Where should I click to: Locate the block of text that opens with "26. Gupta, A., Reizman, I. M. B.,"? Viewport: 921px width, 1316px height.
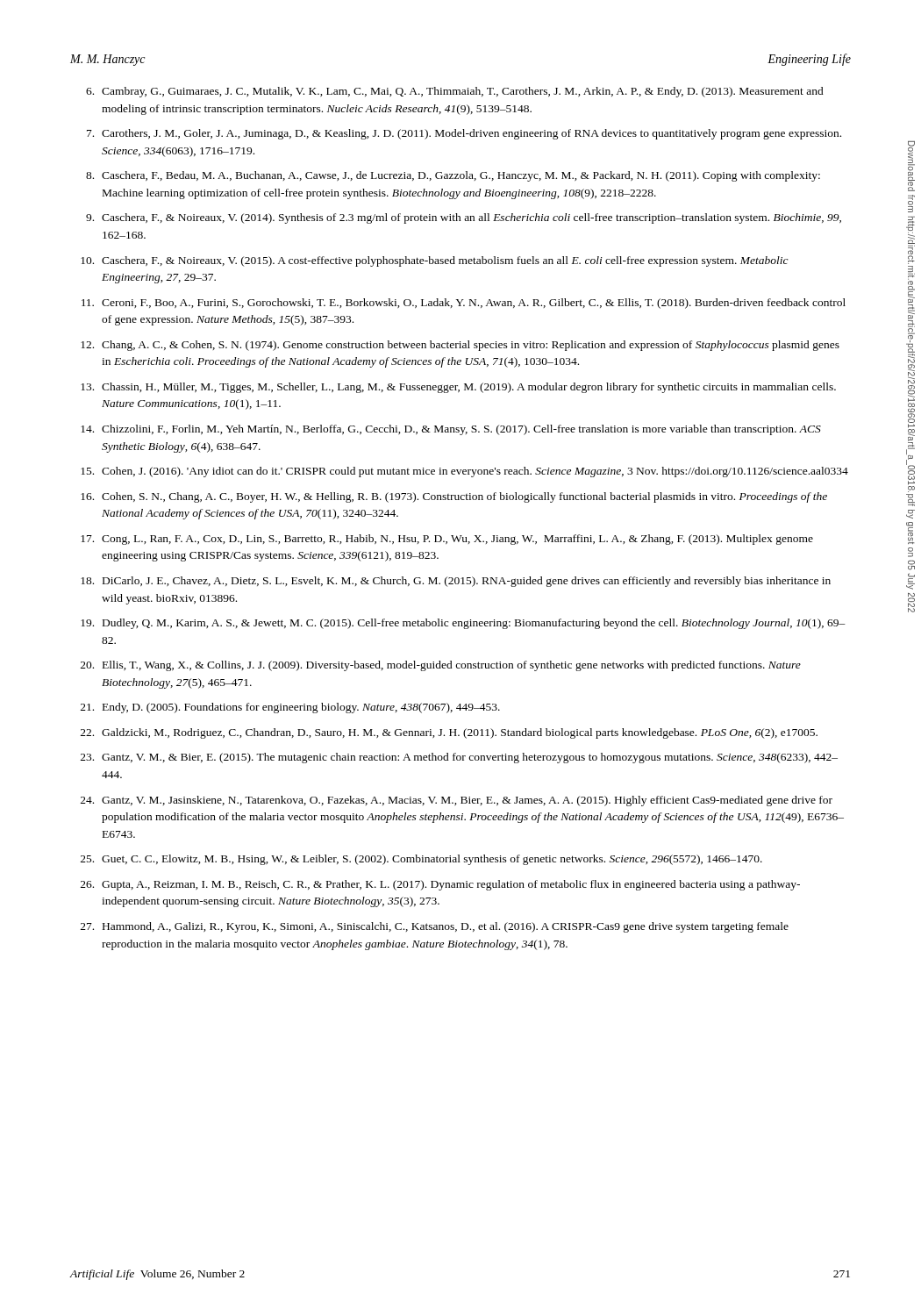coord(460,893)
